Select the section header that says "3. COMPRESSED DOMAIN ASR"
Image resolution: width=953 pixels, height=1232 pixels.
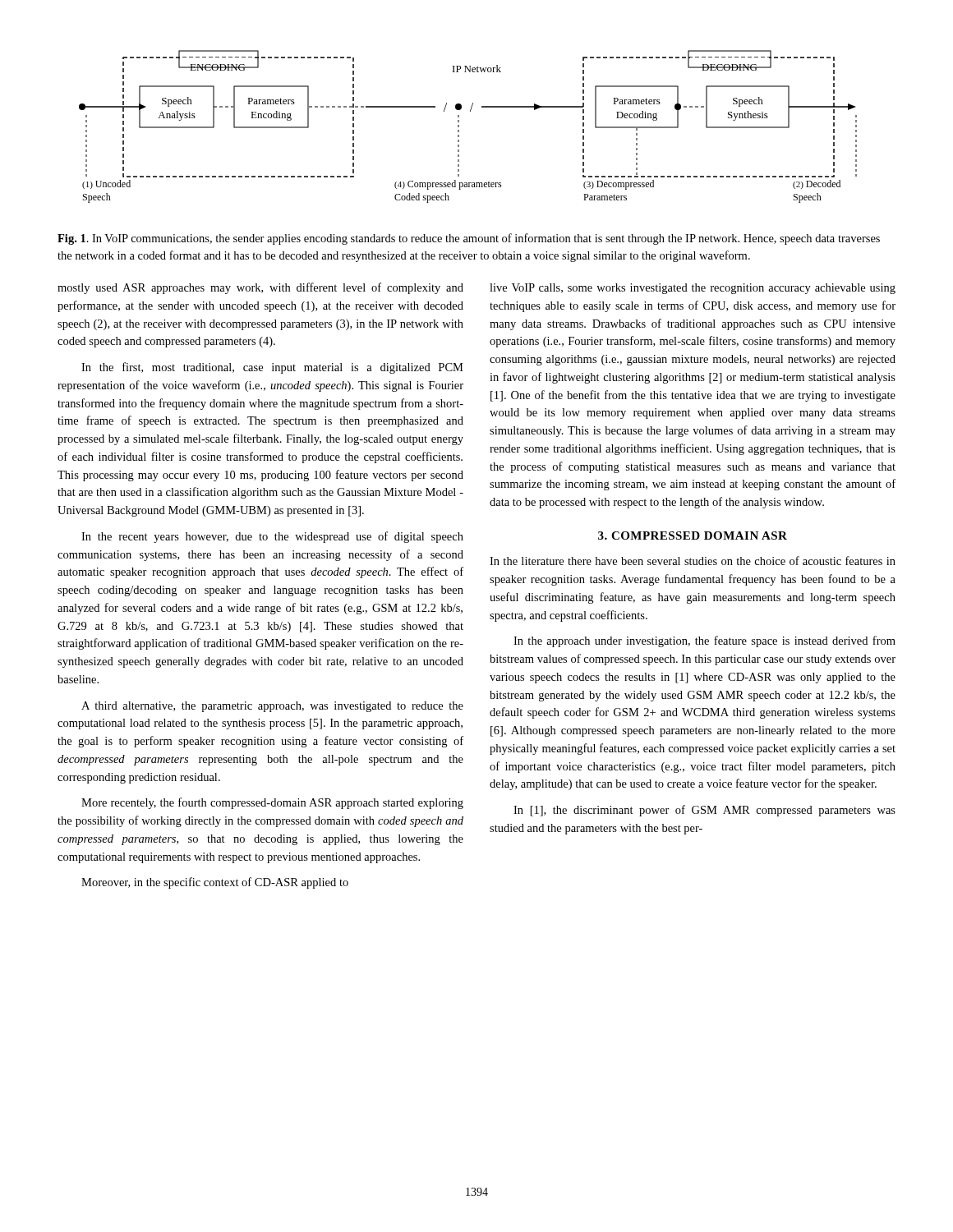693,535
